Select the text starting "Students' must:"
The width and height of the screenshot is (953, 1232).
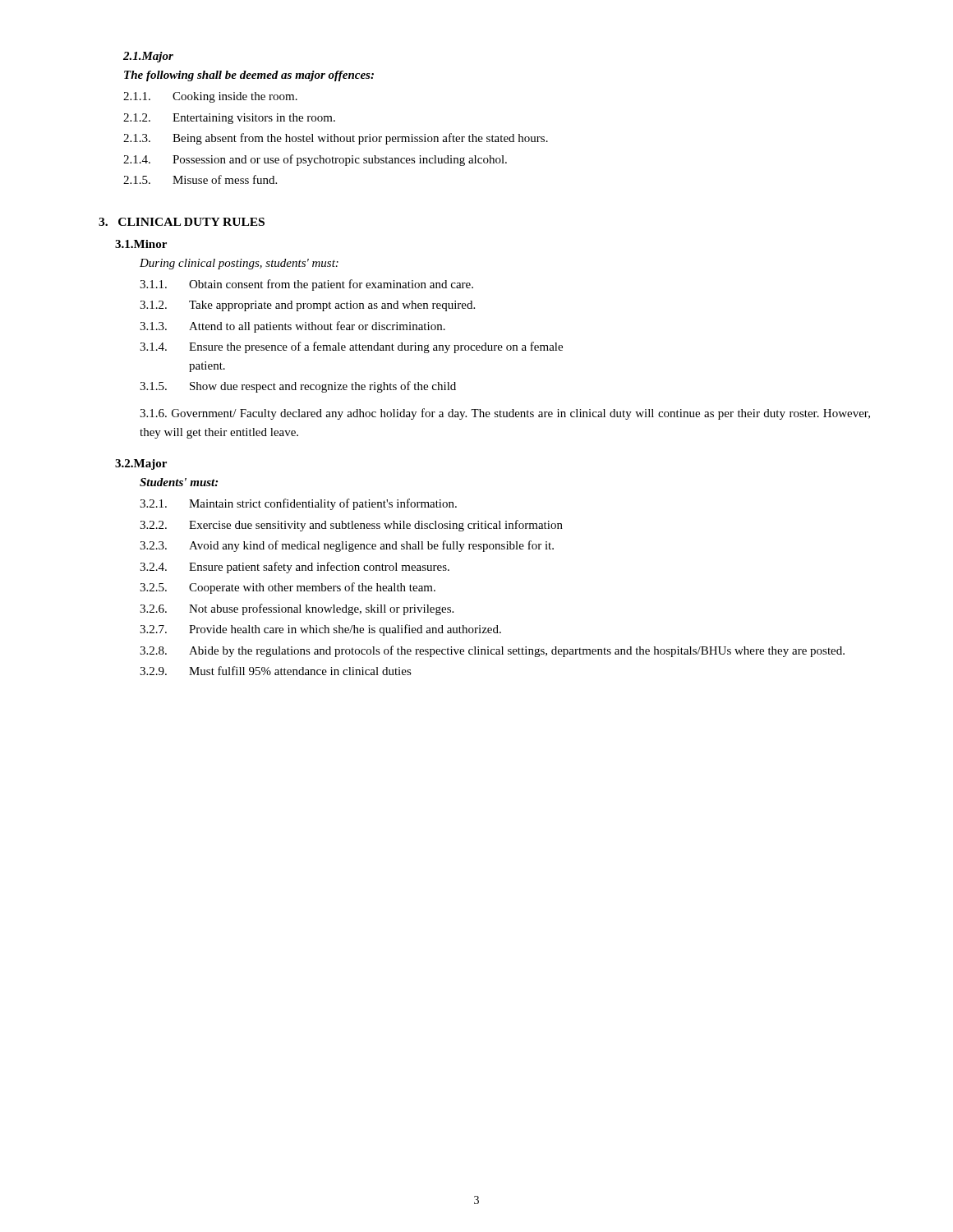[x=179, y=482]
